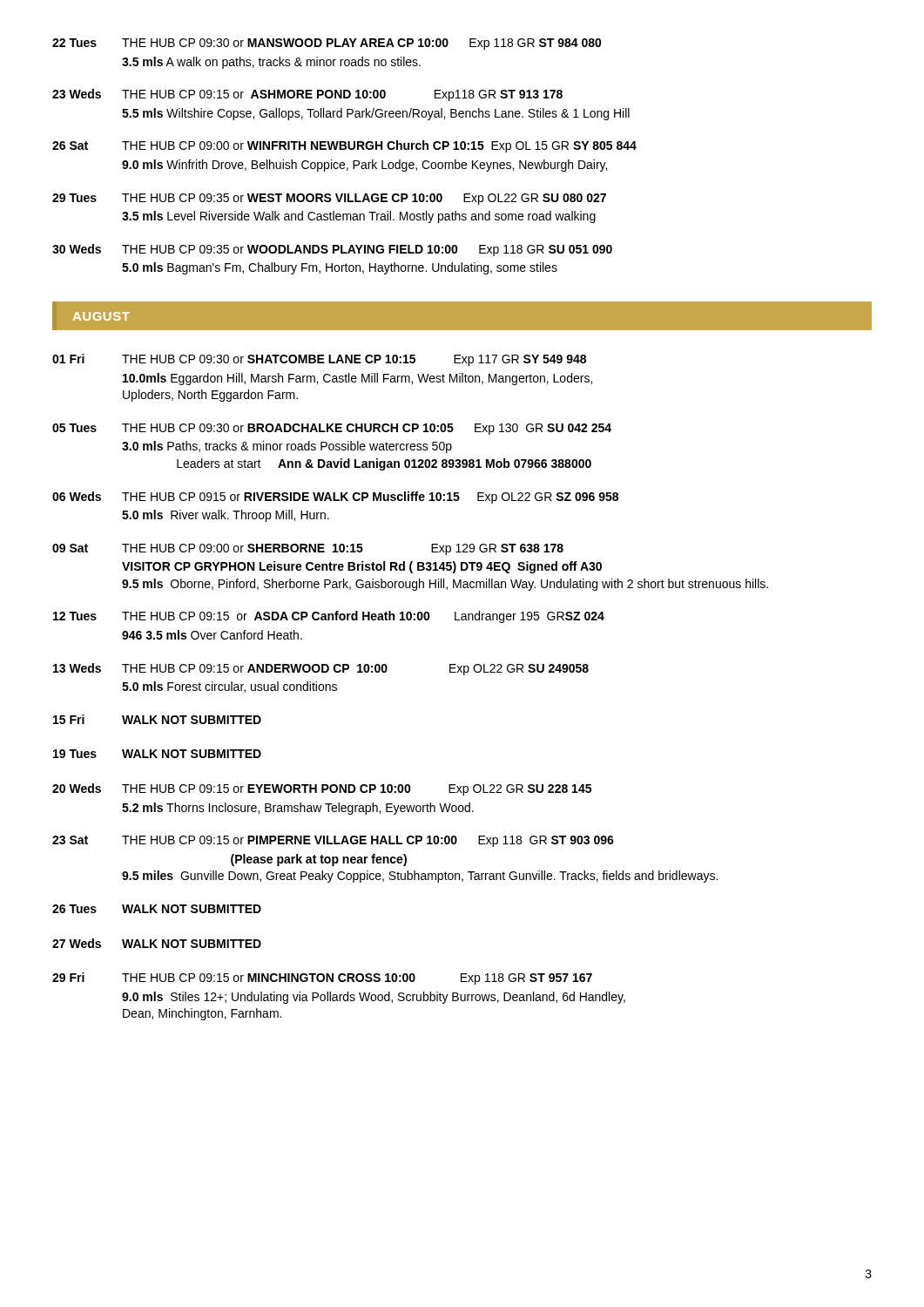The height and width of the screenshot is (1307, 924).
Task: Find the list item that reads "19 Tues WALK"
Action: 157,754
